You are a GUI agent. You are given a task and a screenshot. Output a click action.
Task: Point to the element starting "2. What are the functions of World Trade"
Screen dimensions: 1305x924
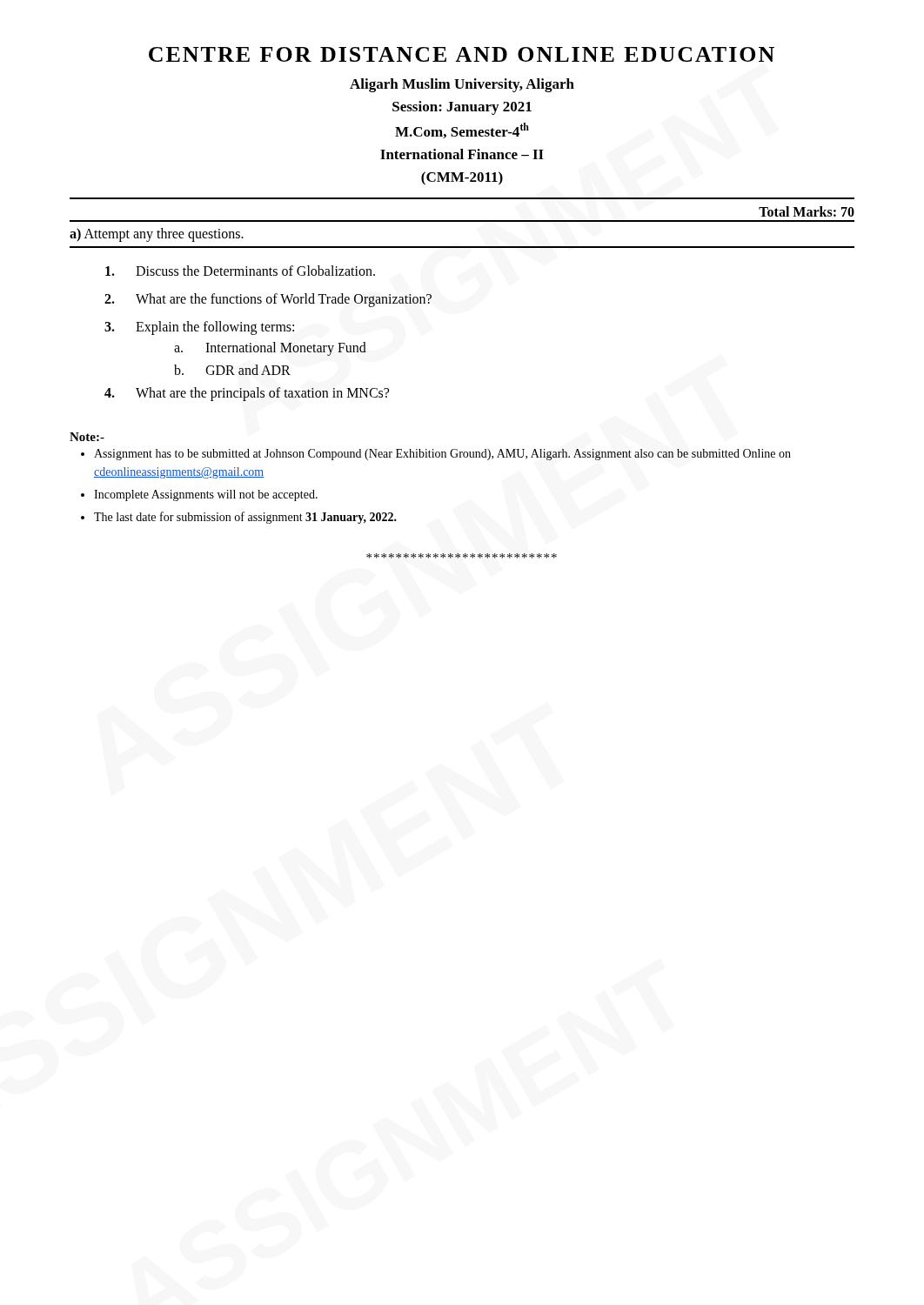tap(268, 300)
